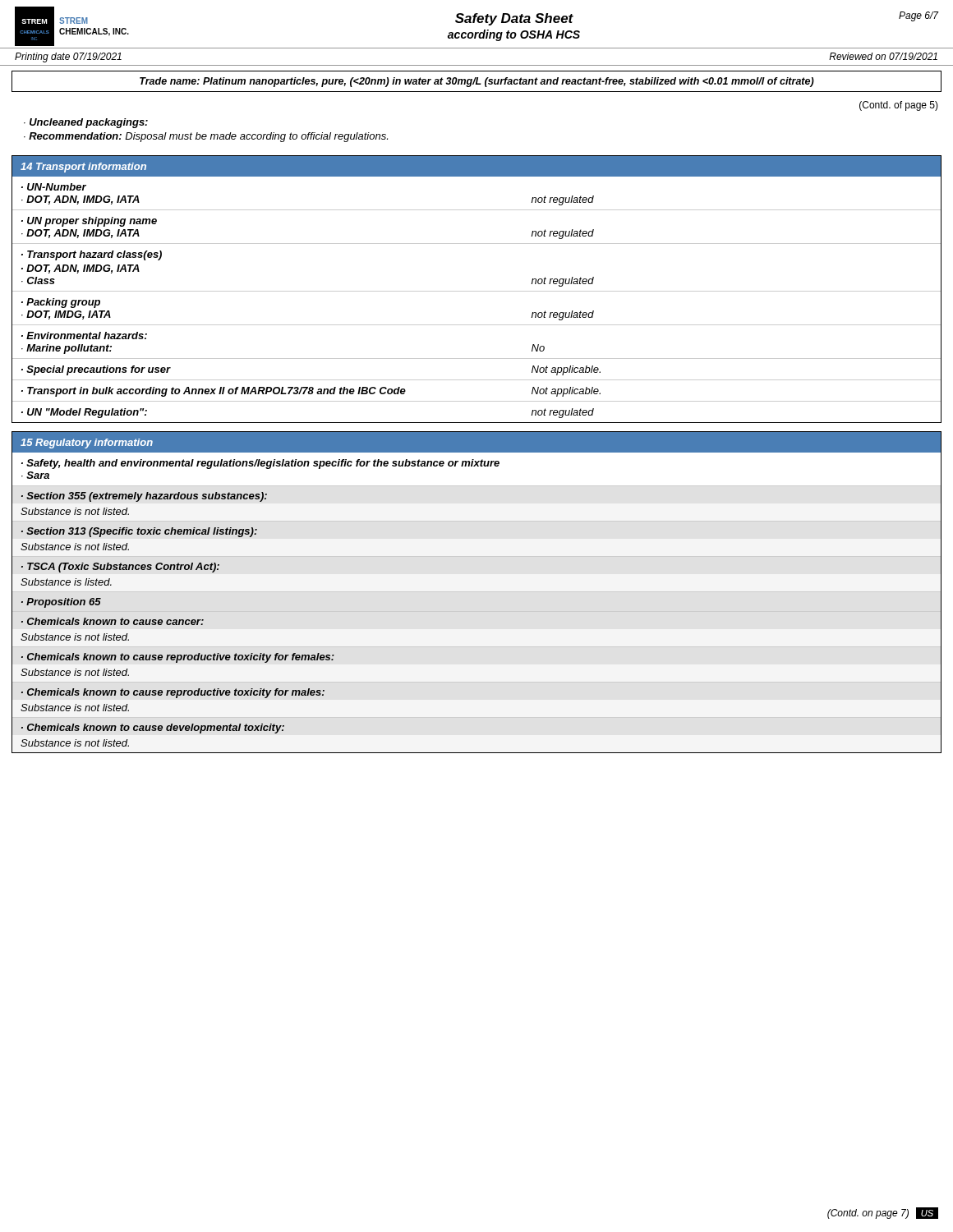
Task: Locate the table with the text "· Chemicals known to cause"
Action: (x=476, y=592)
